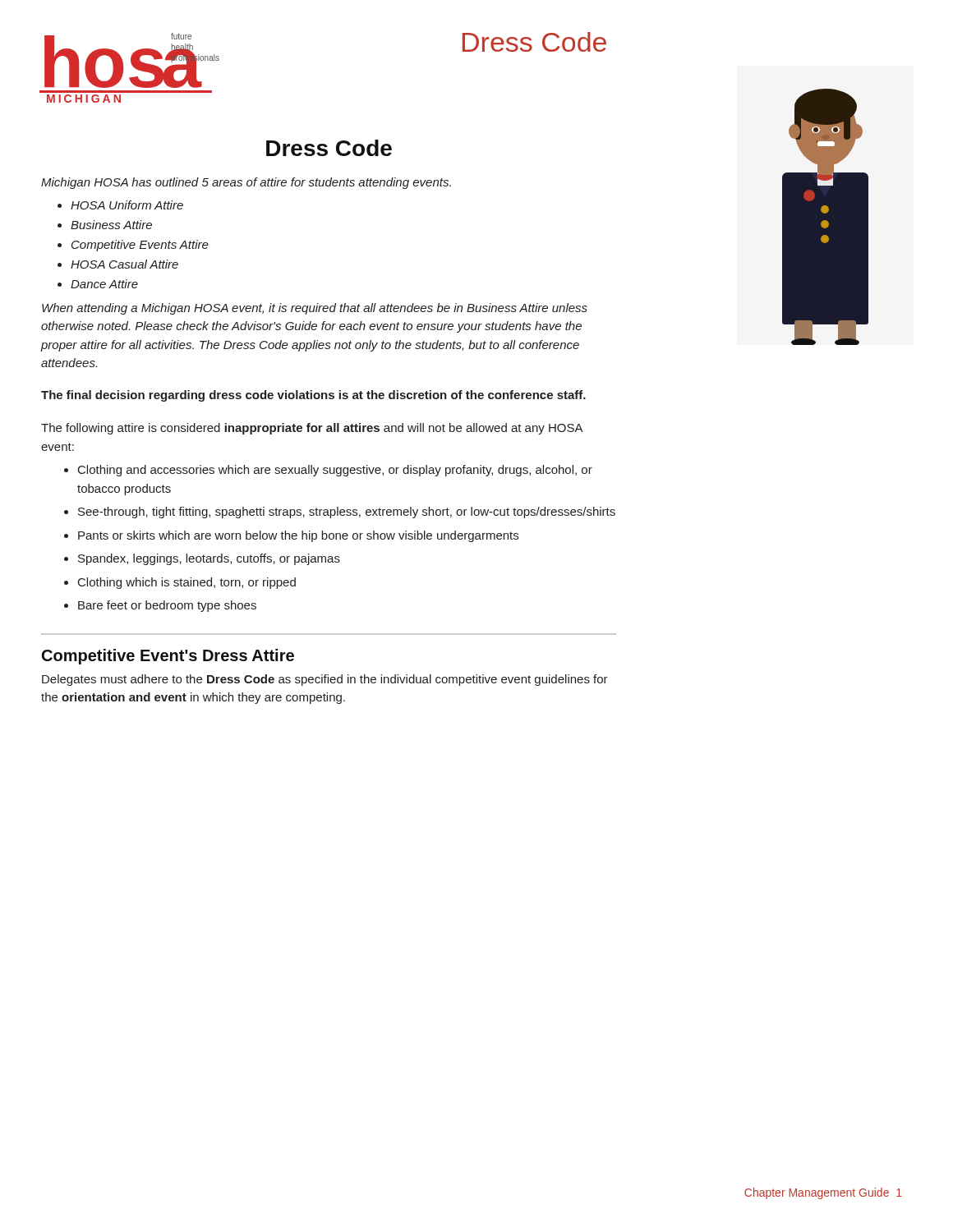Screen dimensions: 1232x953
Task: Click on the text block with the text "Michigan HOSA has"
Action: point(247,182)
